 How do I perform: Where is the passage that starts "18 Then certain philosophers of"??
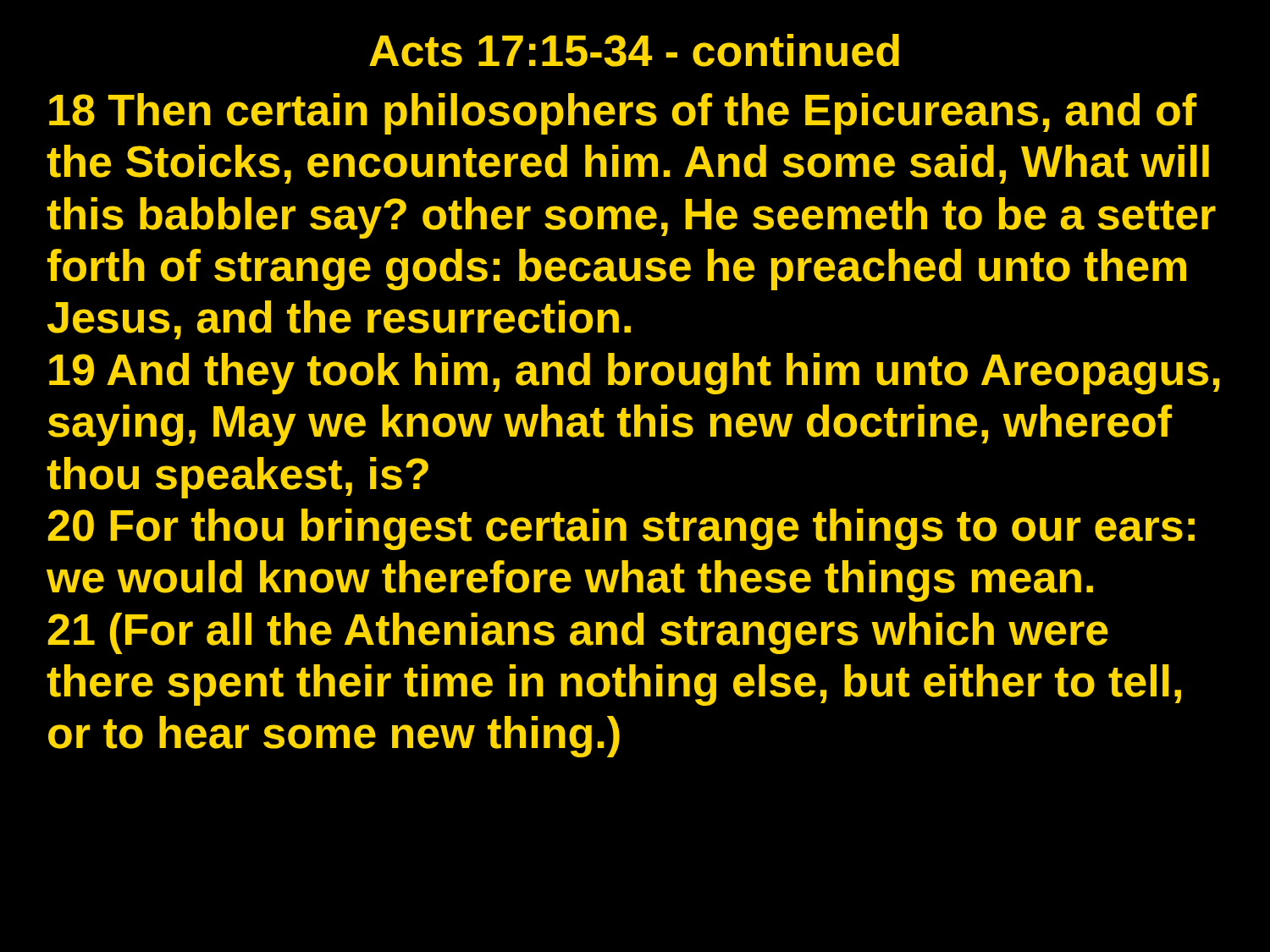631,214
